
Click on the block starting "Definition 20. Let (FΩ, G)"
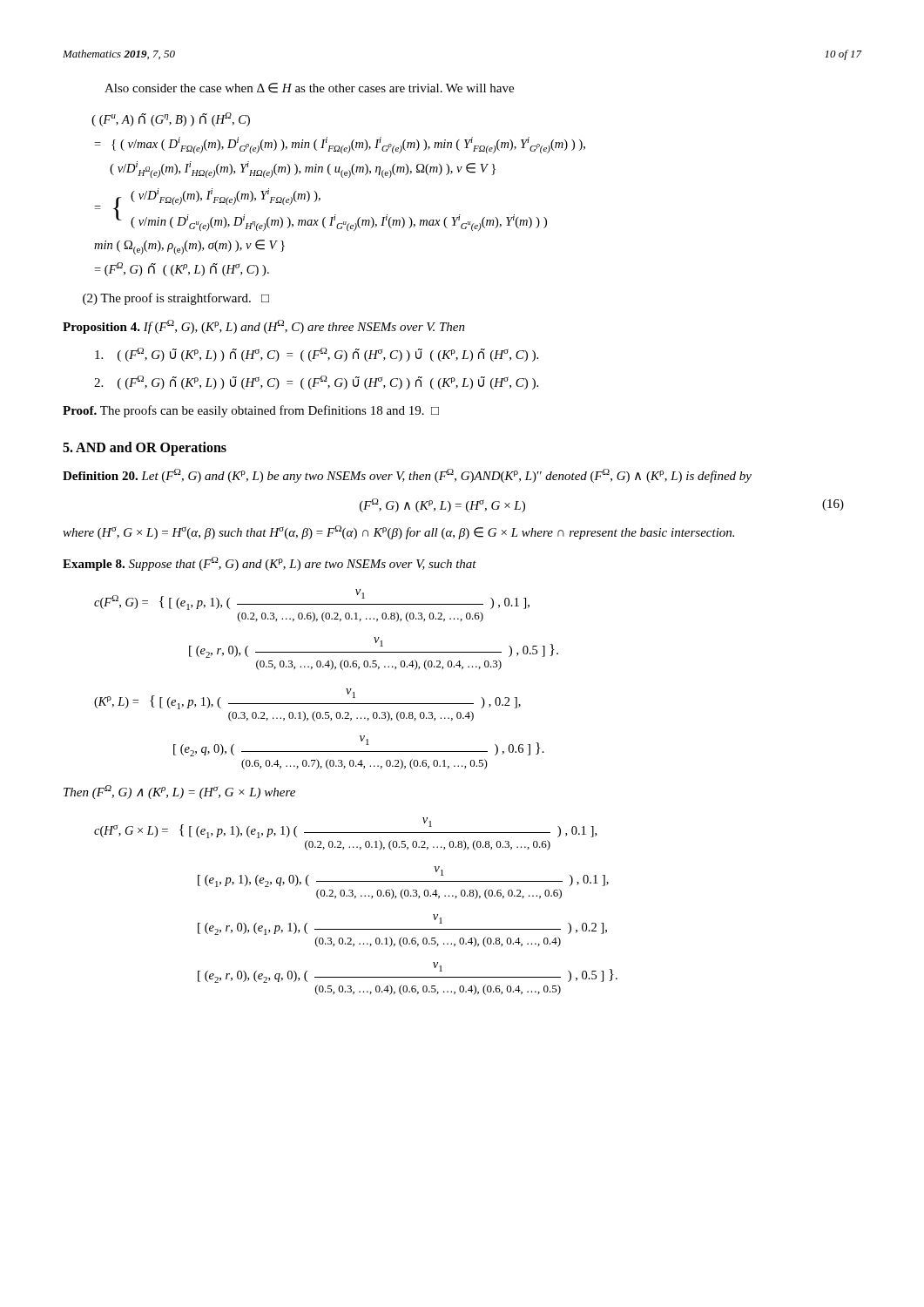(407, 475)
